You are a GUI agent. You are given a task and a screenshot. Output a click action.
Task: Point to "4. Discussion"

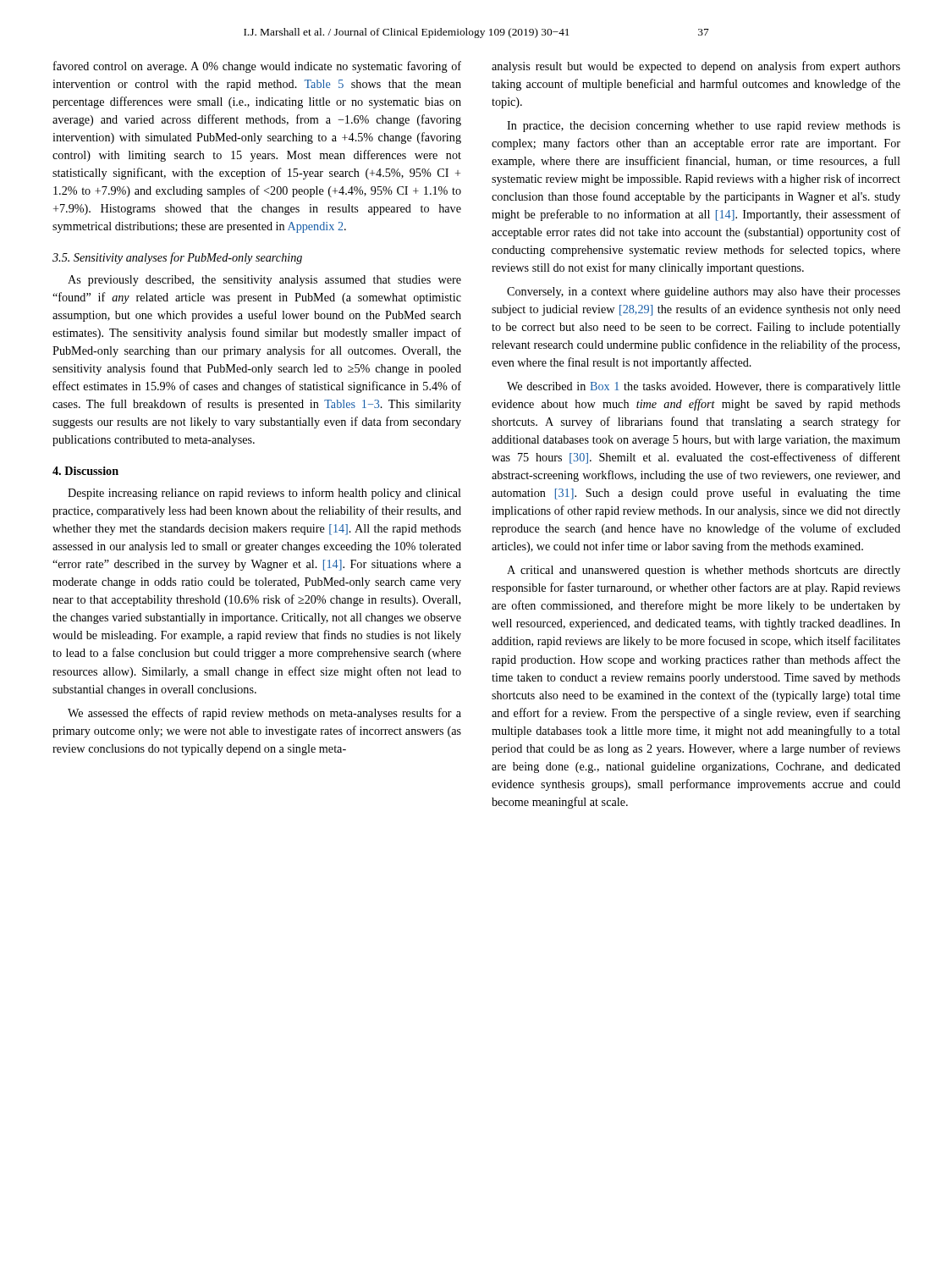coord(85,471)
